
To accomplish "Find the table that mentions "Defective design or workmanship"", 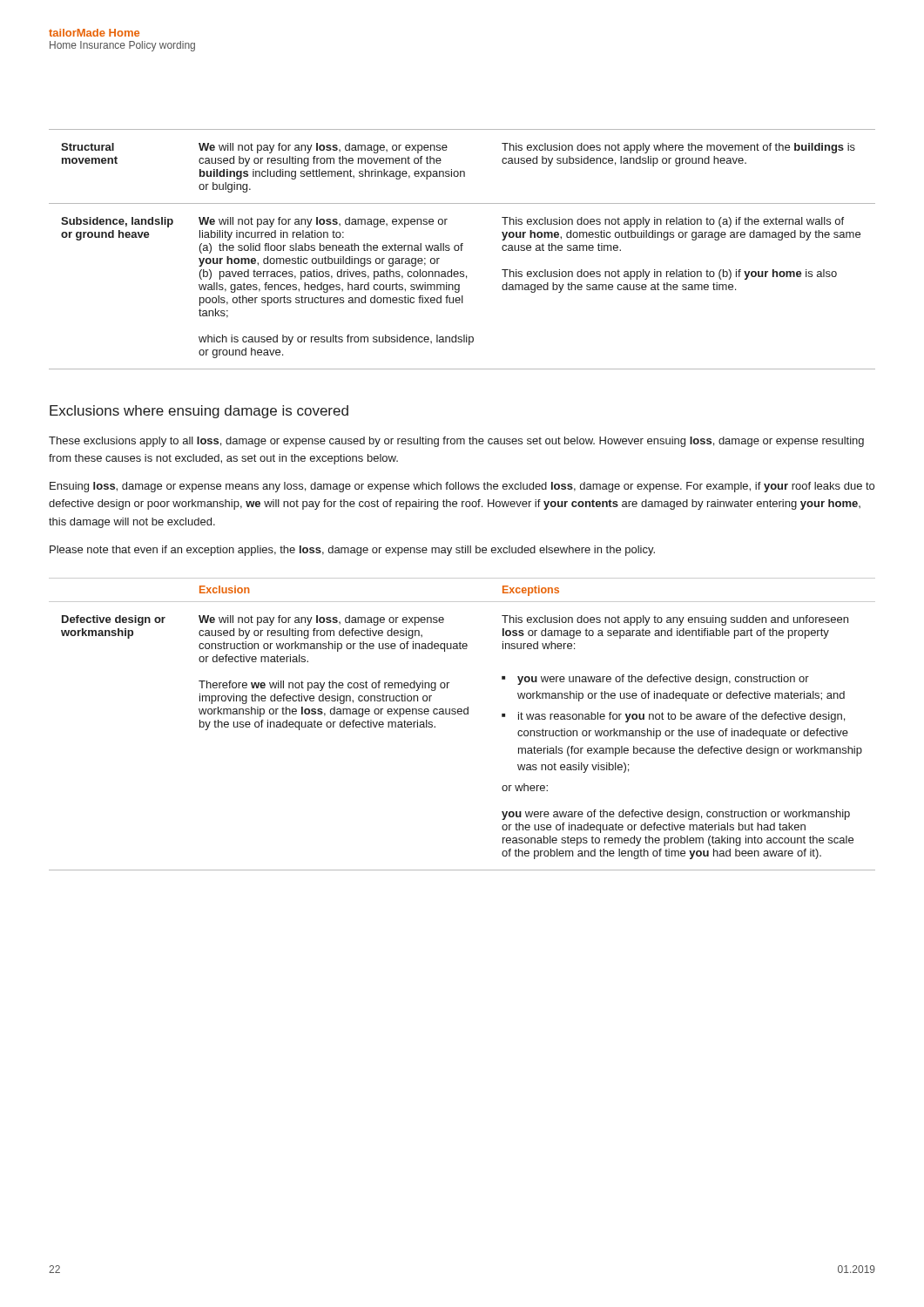I will pos(462,724).
